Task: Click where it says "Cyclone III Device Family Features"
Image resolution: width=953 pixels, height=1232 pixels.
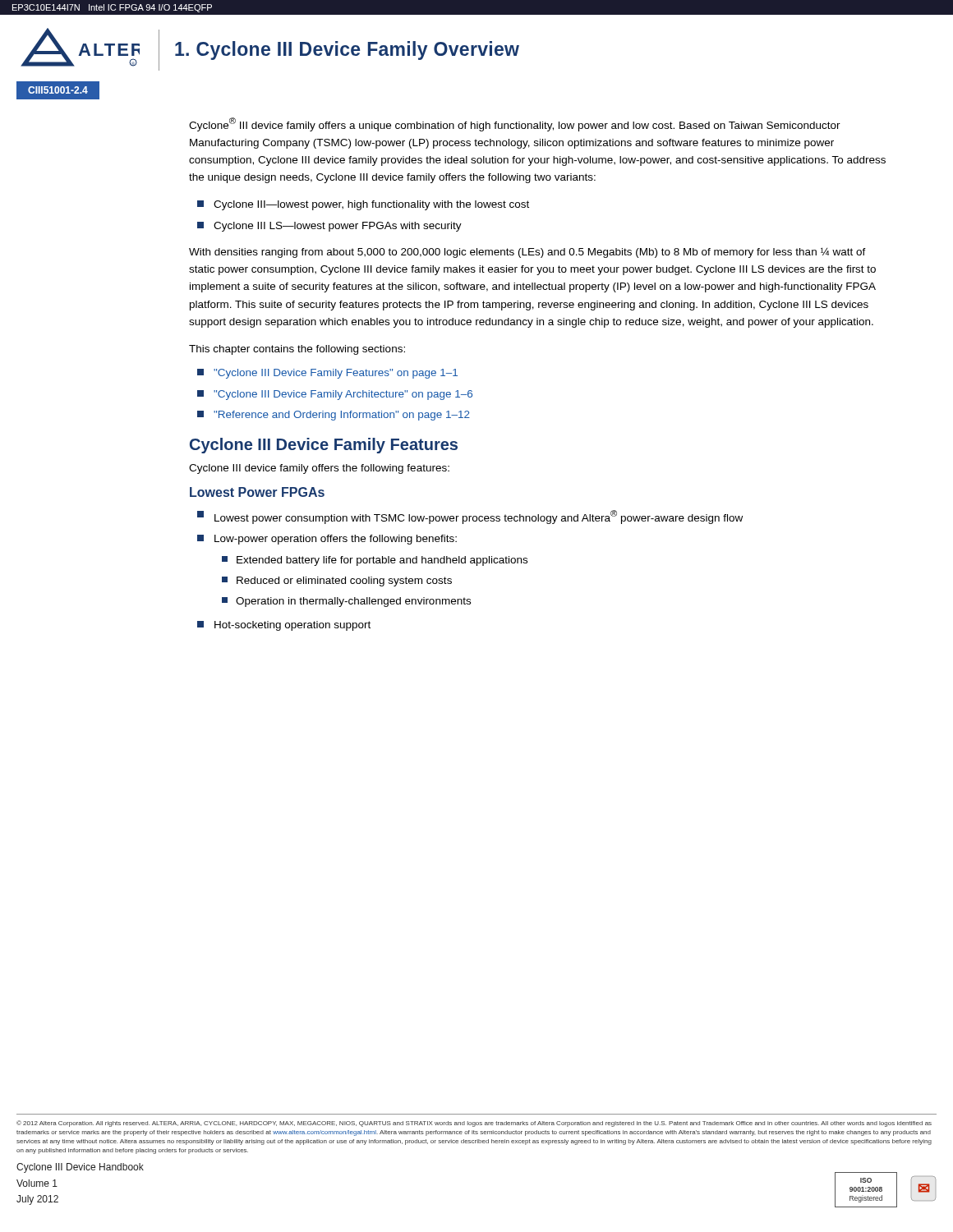Action: click(x=324, y=445)
